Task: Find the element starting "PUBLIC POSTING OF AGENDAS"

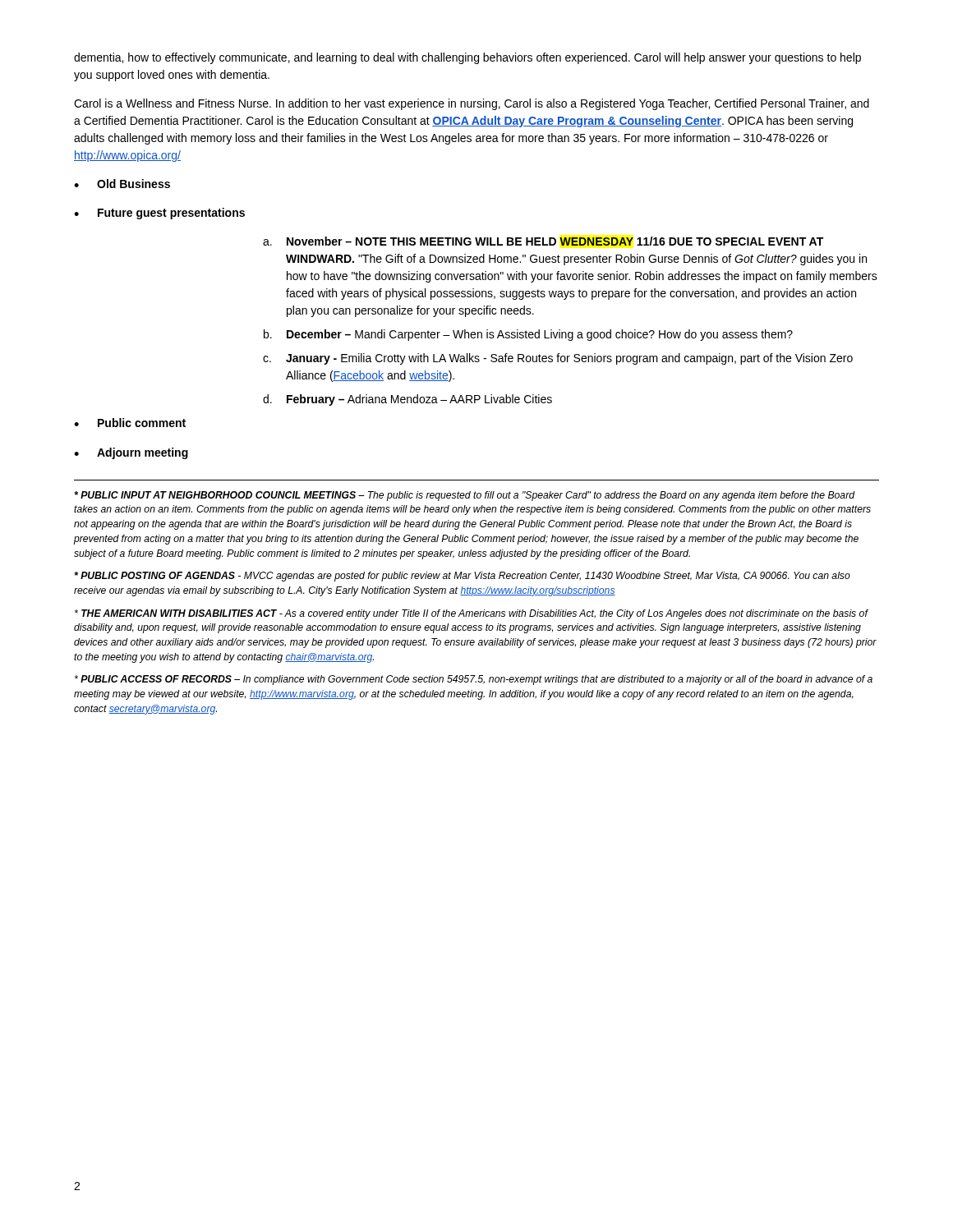Action: [x=462, y=583]
